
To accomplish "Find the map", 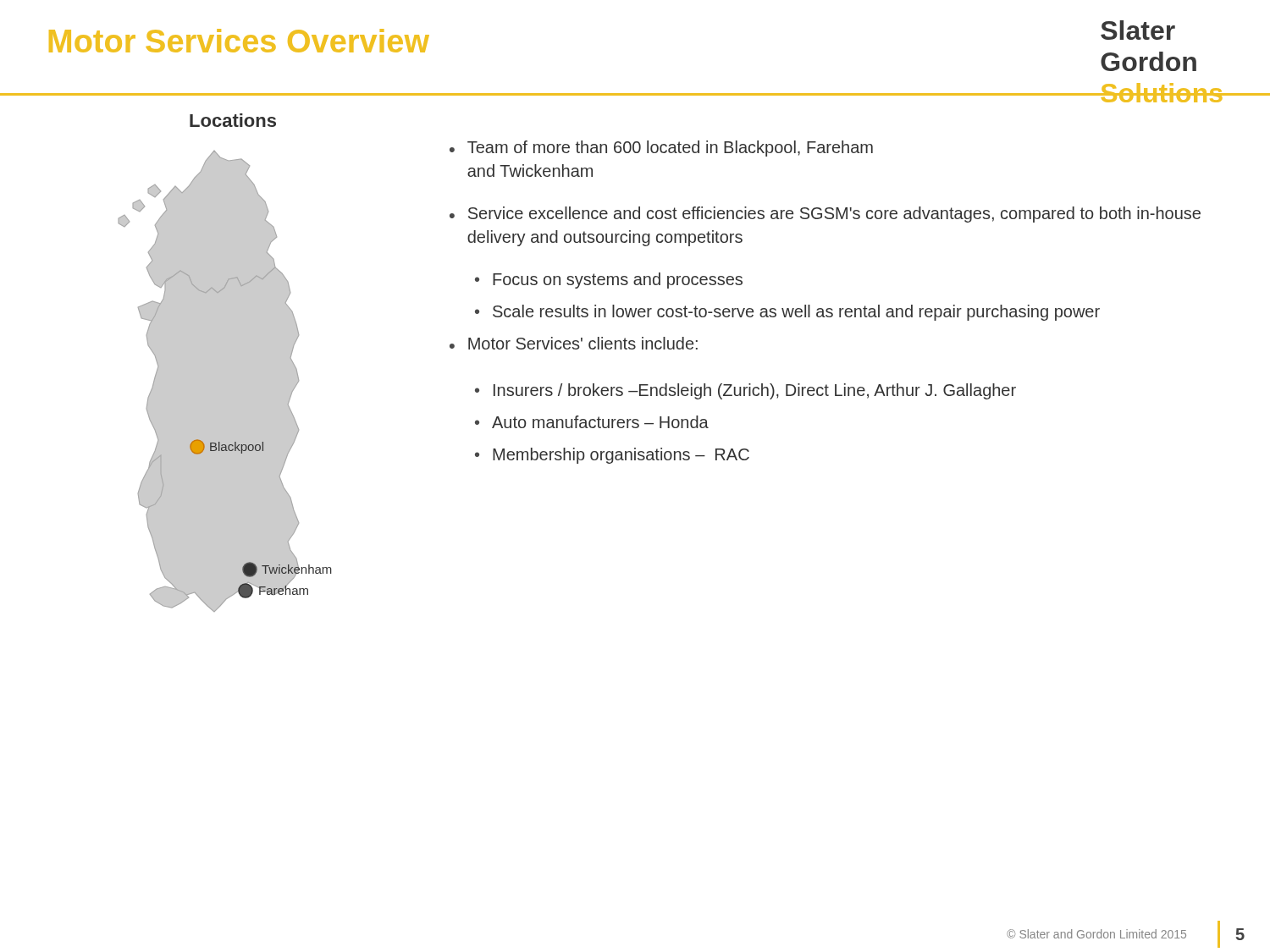I will (233, 489).
